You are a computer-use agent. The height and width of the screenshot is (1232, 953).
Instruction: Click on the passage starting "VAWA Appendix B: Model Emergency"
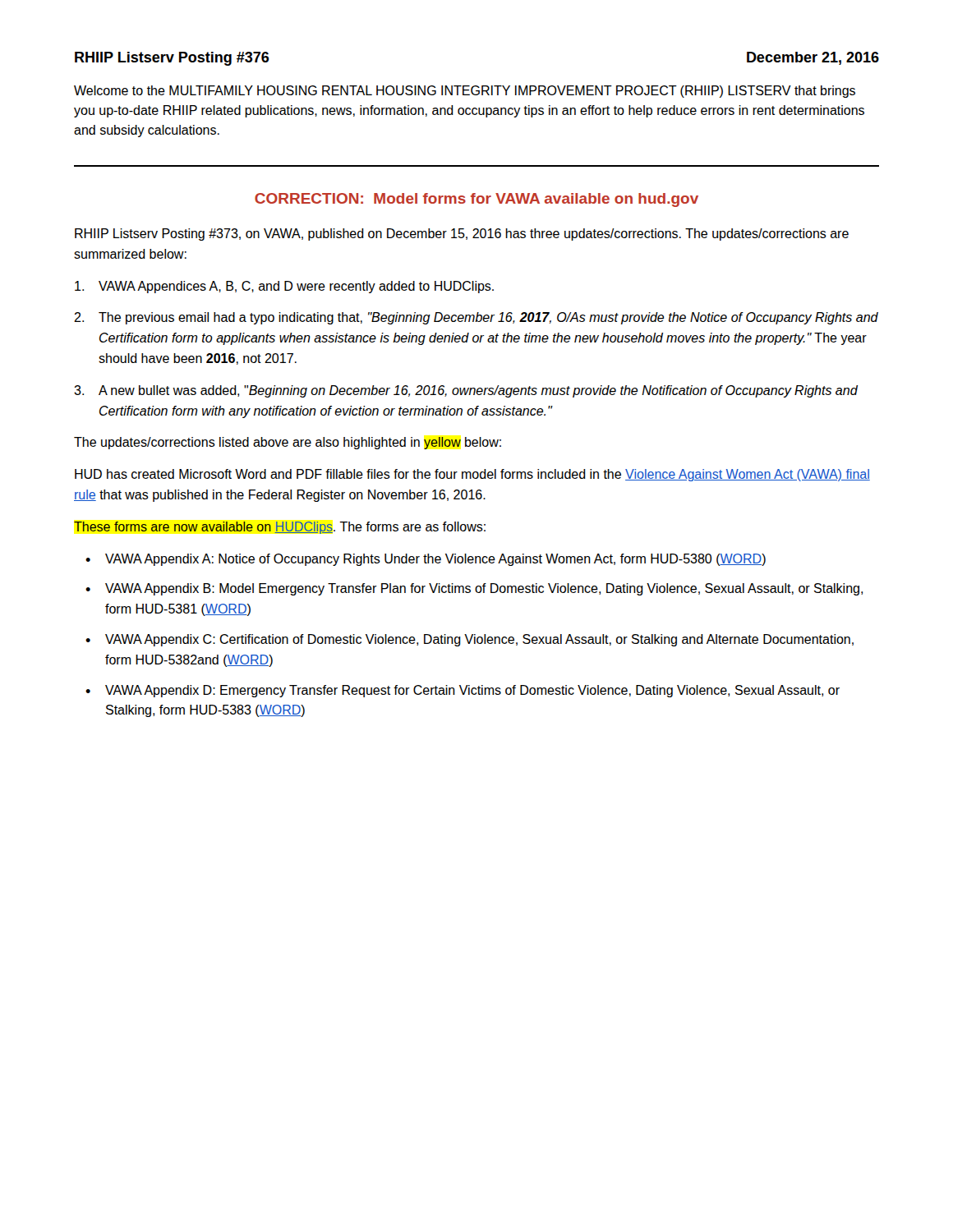[476, 600]
